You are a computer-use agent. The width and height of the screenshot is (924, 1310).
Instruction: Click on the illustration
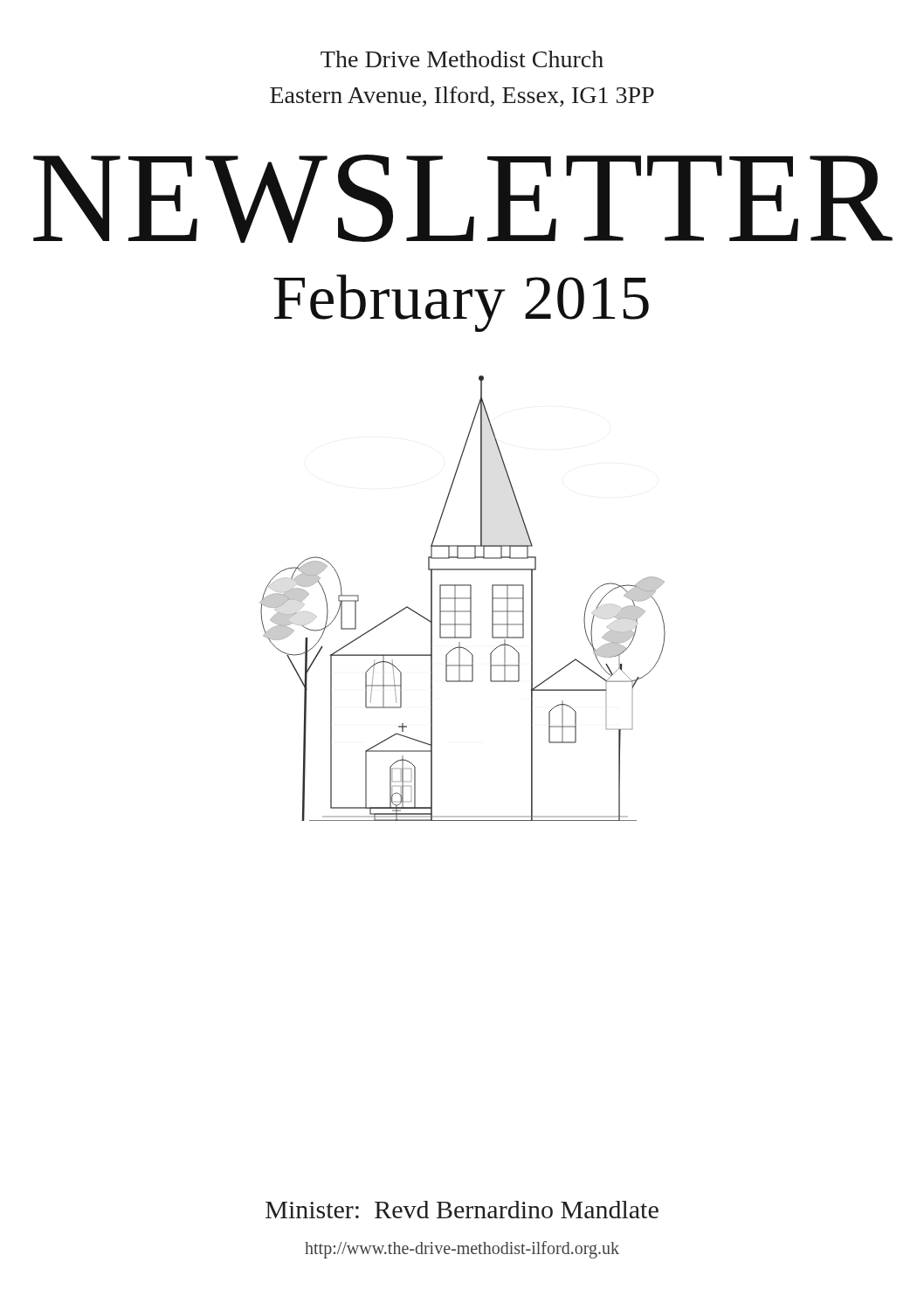tap(462, 590)
